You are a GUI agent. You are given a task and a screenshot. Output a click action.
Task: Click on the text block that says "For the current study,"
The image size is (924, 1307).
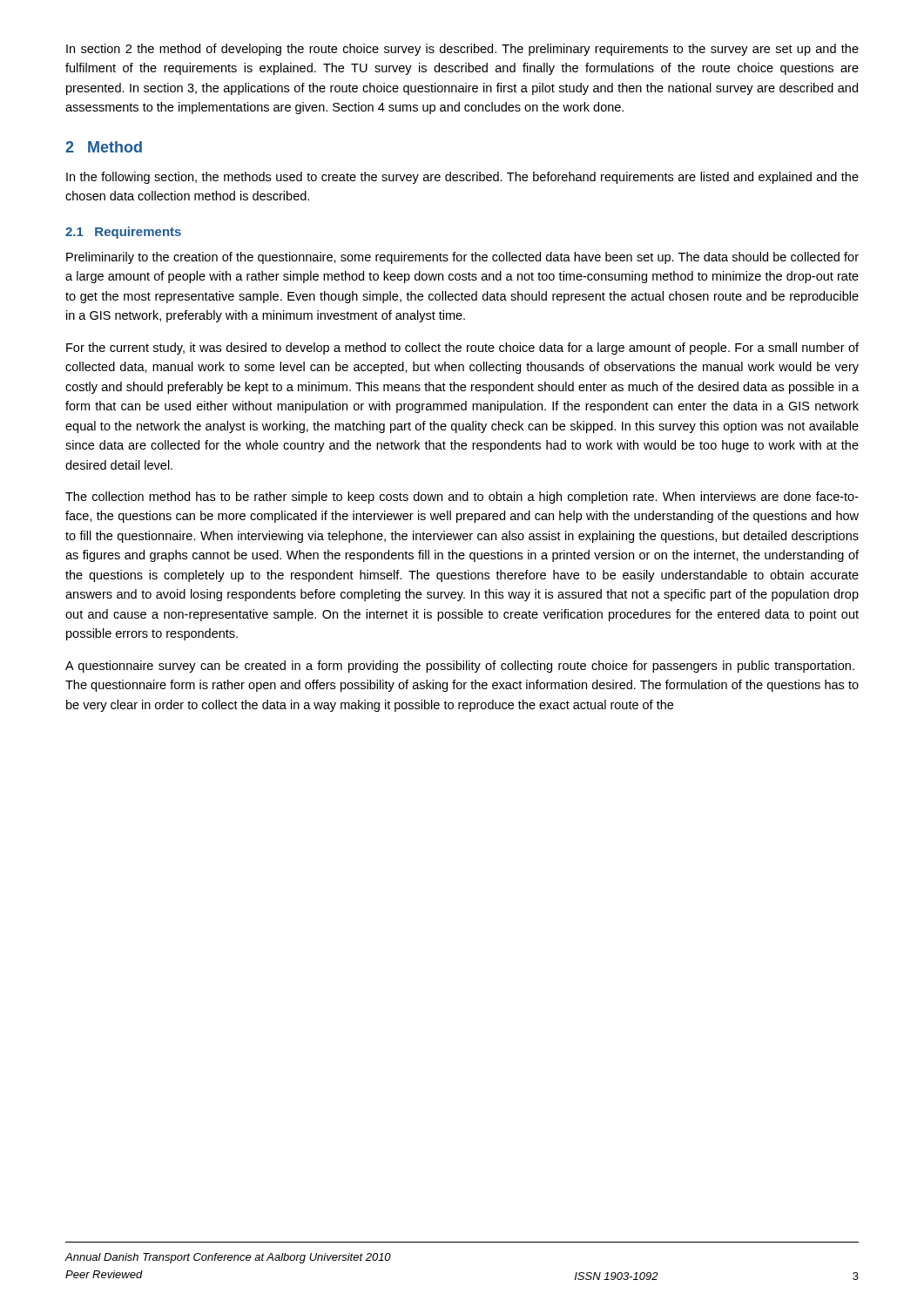[x=462, y=406]
